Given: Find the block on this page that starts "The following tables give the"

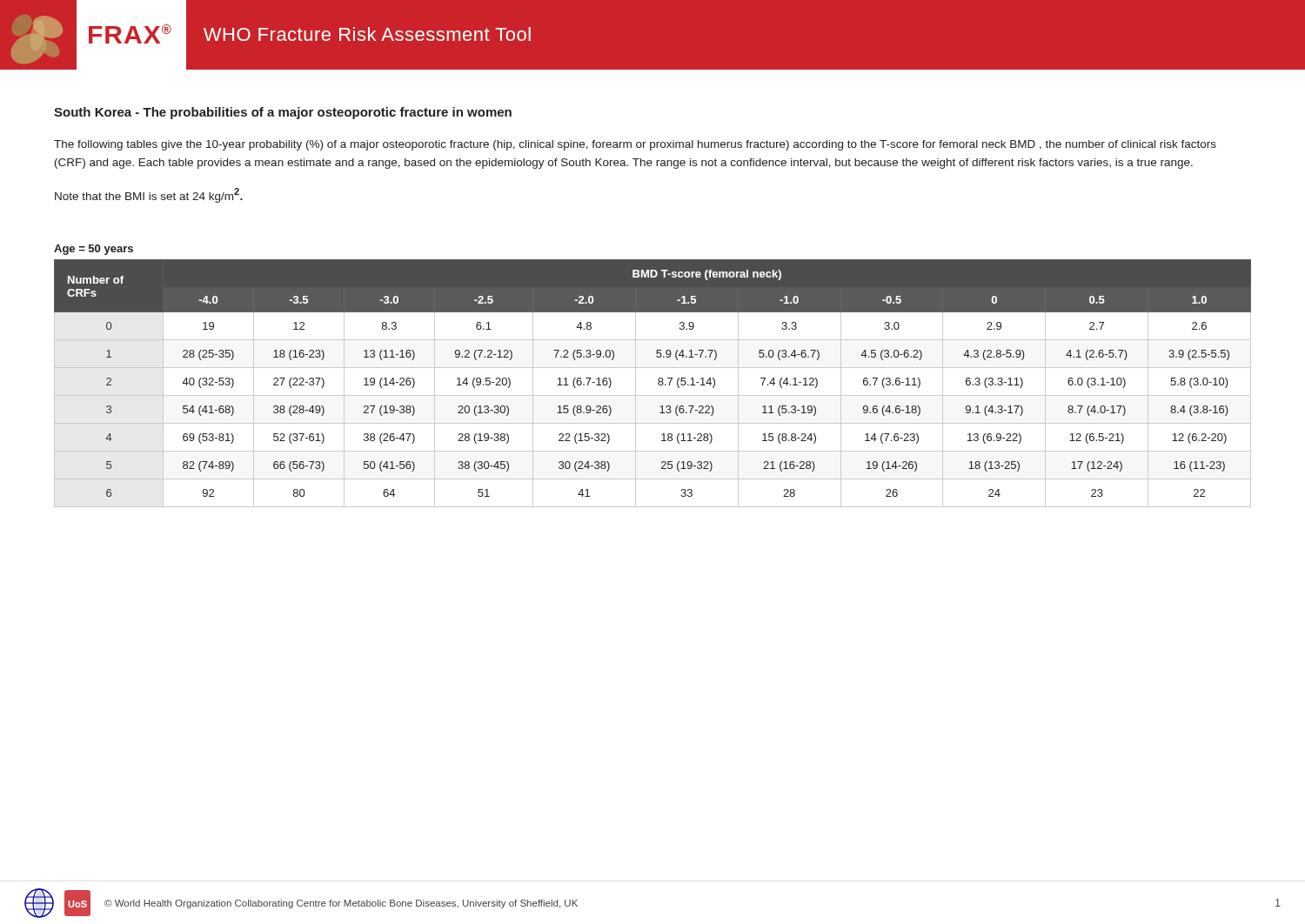Looking at the screenshot, I should pyautogui.click(x=635, y=153).
